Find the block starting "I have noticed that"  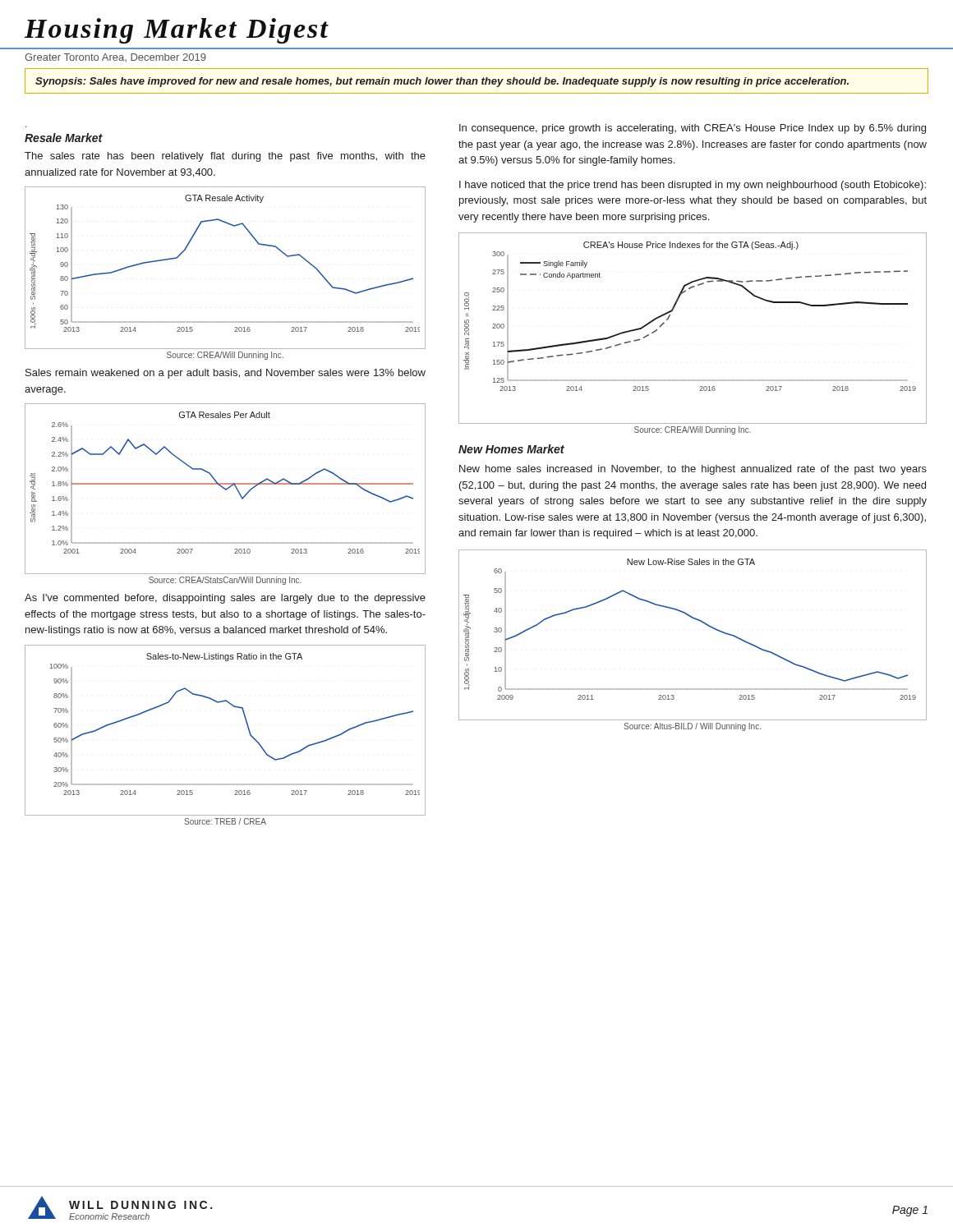[693, 200]
